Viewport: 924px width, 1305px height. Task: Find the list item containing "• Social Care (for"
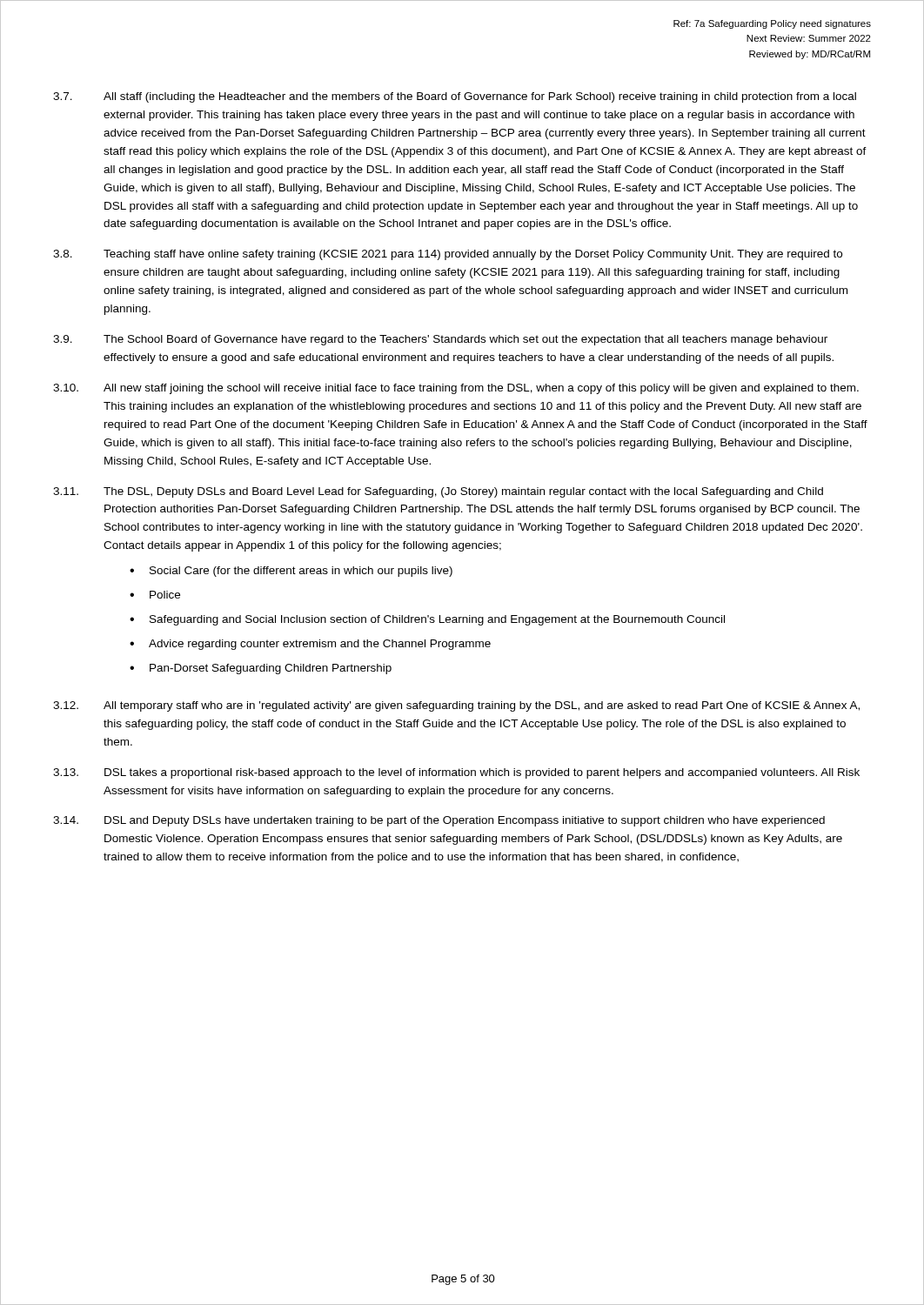click(291, 572)
